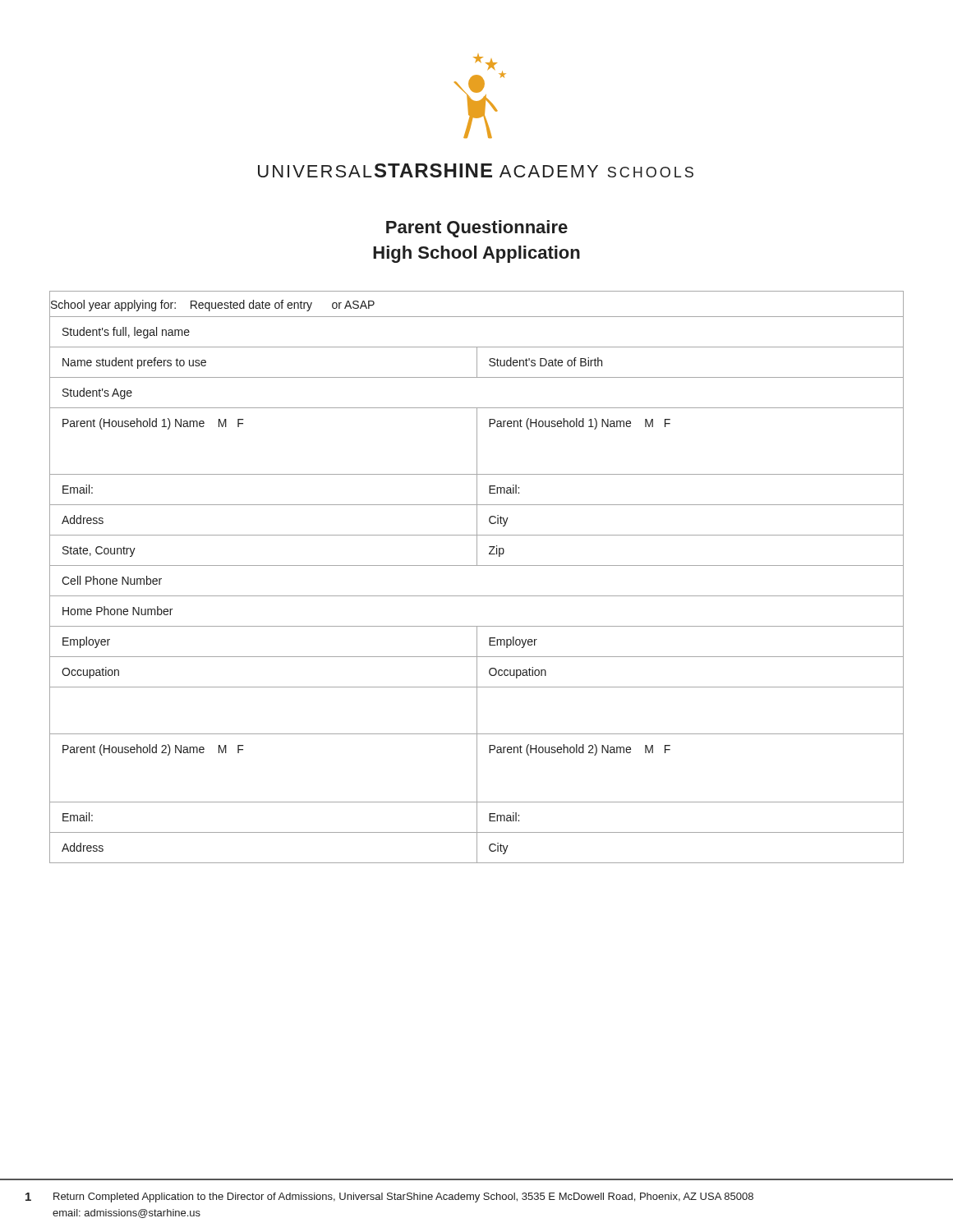Select the table
953x1232 pixels.
[476, 577]
